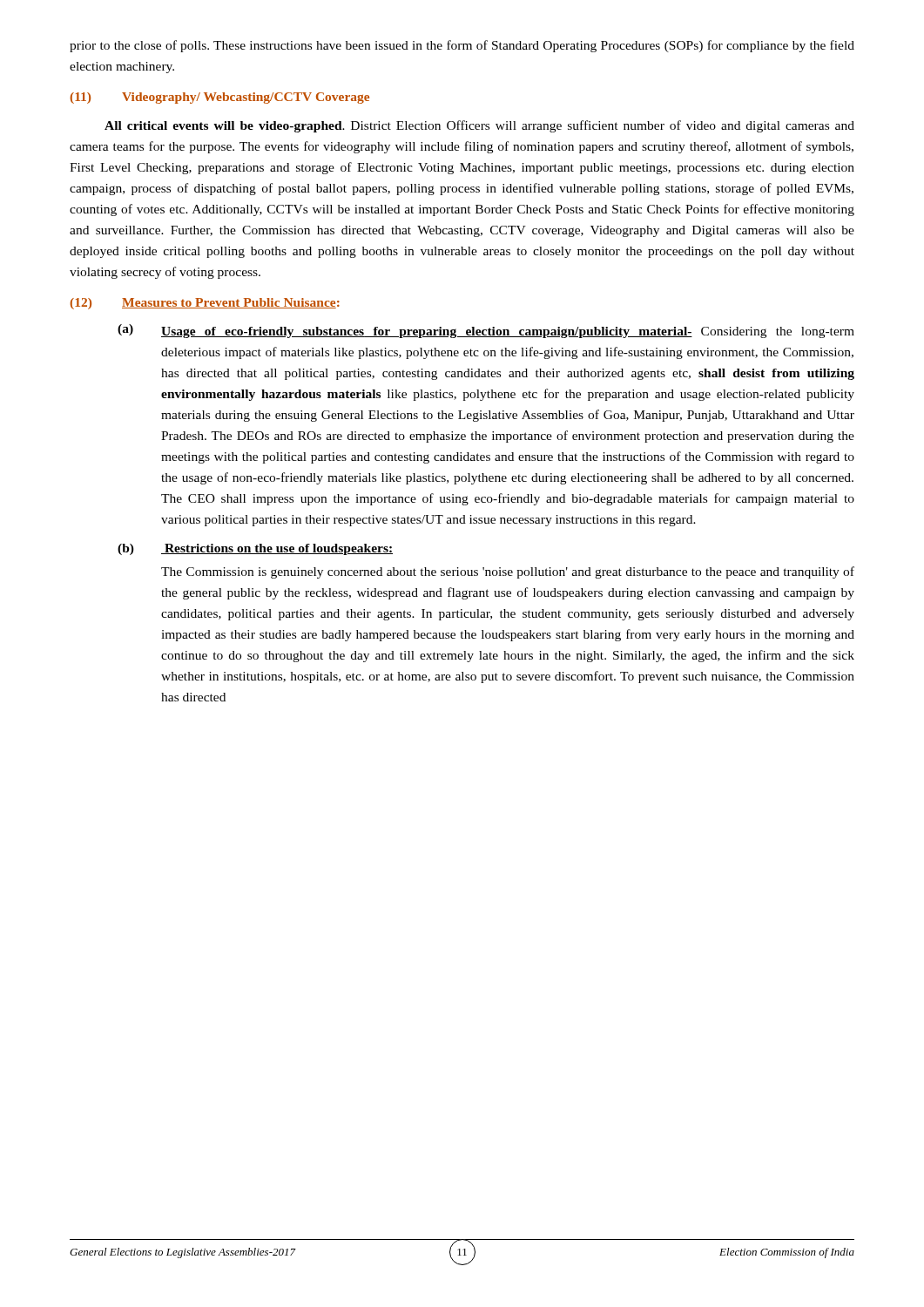
Task: Click on the passage starting "(a) Usage of eco-friendly substances for preparing election"
Action: (x=486, y=425)
